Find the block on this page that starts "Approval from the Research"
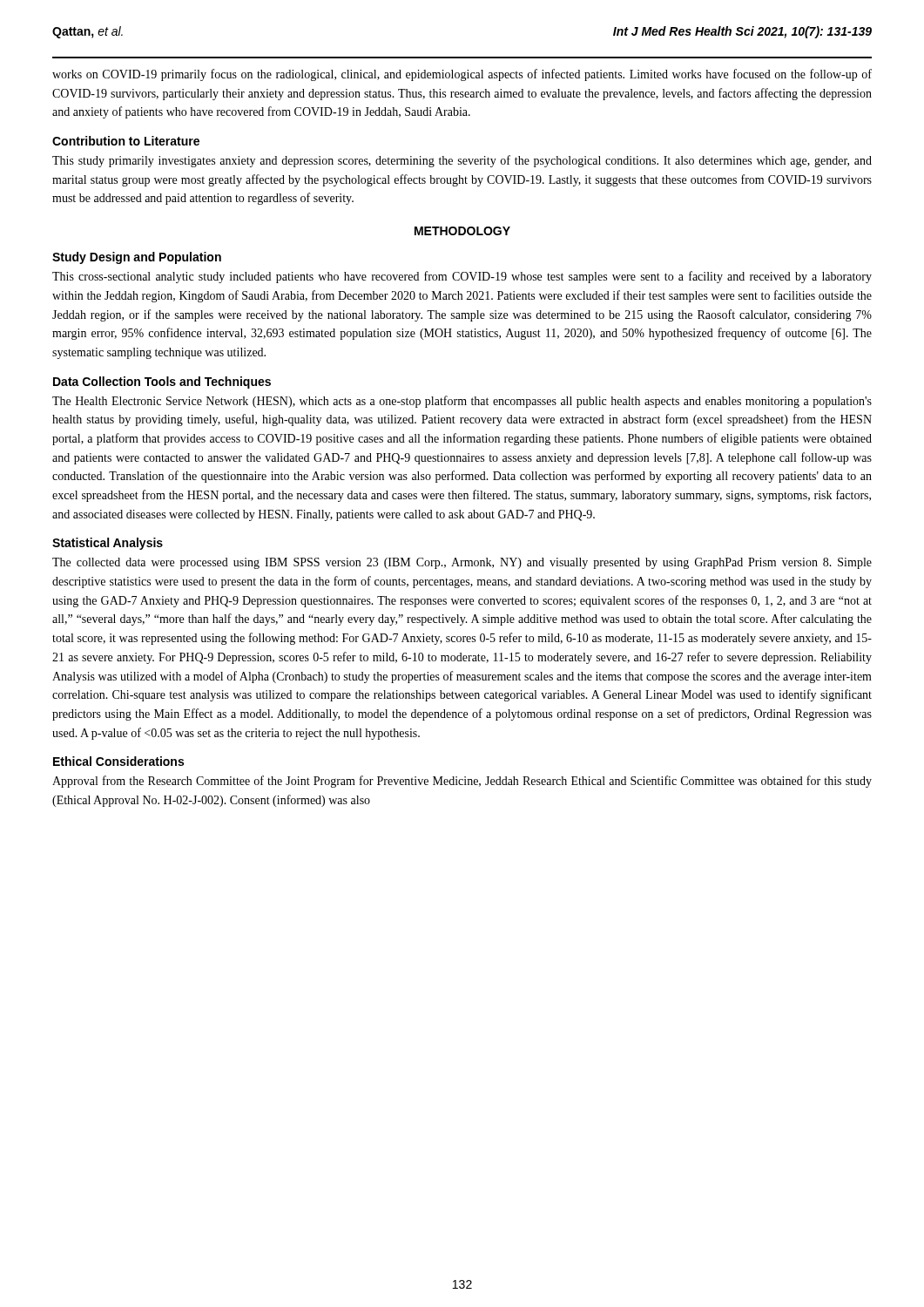This screenshot has width=924, height=1307. pos(462,791)
